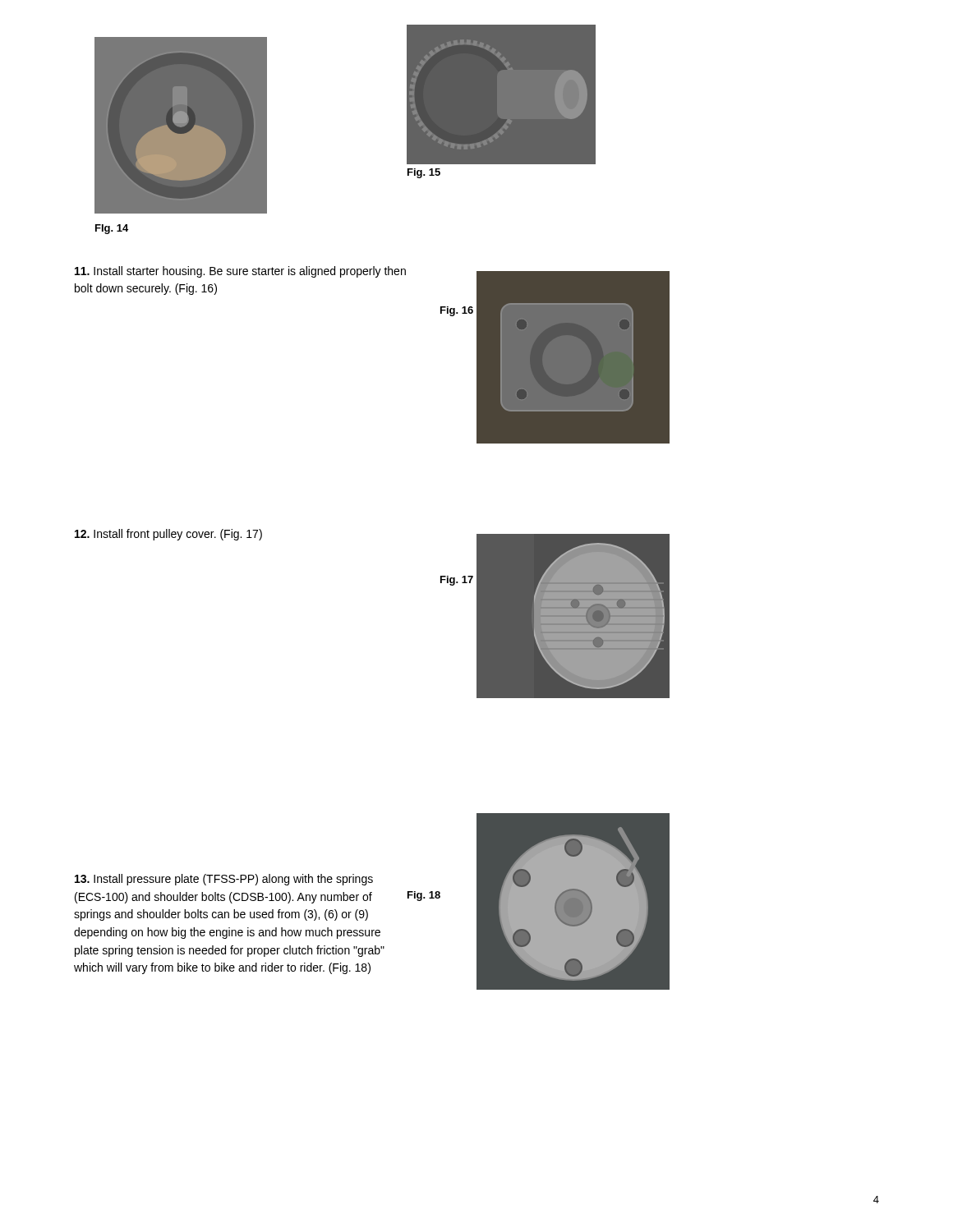Click on the text with the text "Install front pulley cover. (Fig. 17)"
This screenshot has height=1232, width=953.
pos(168,534)
